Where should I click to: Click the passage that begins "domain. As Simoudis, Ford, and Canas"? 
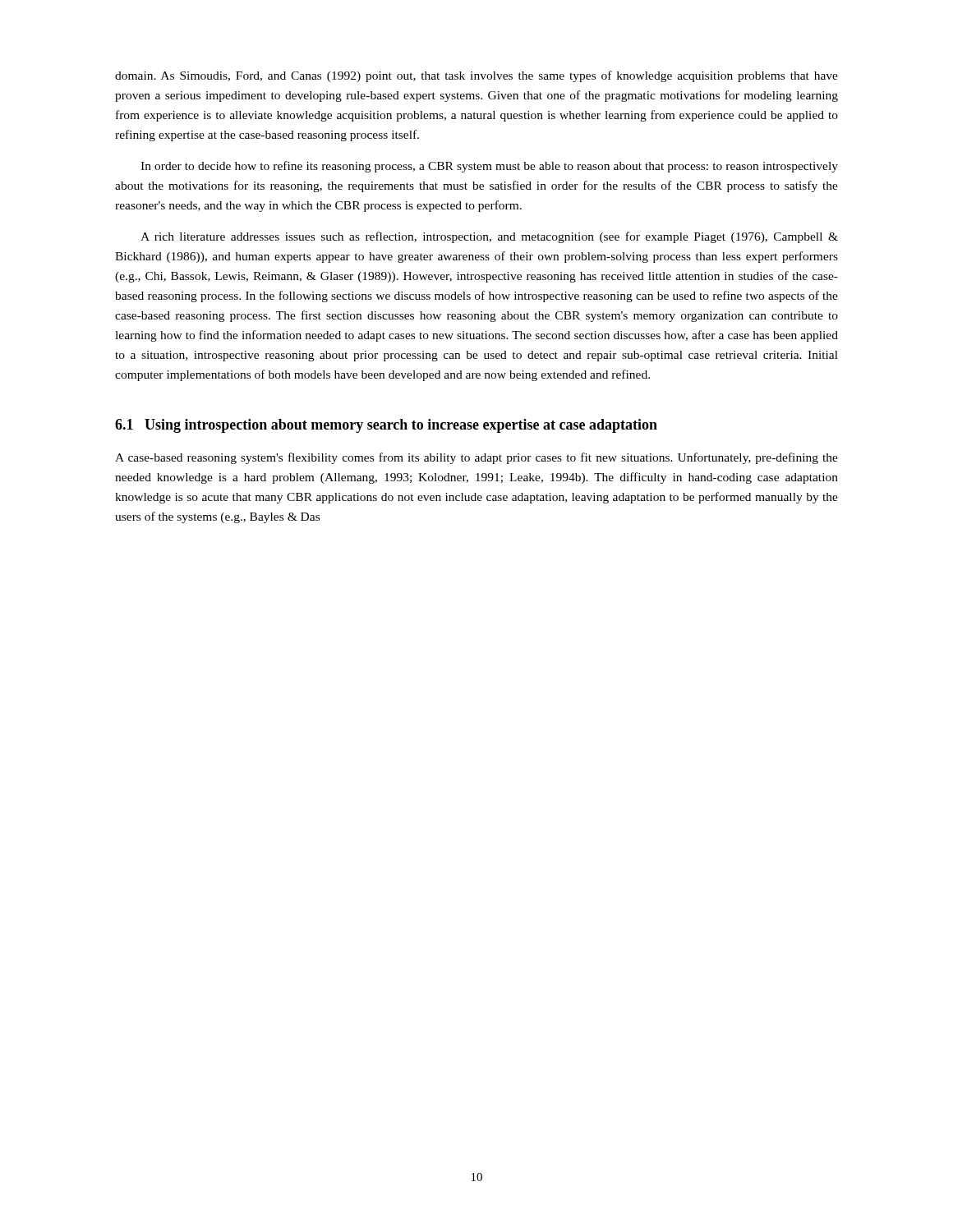pos(476,225)
